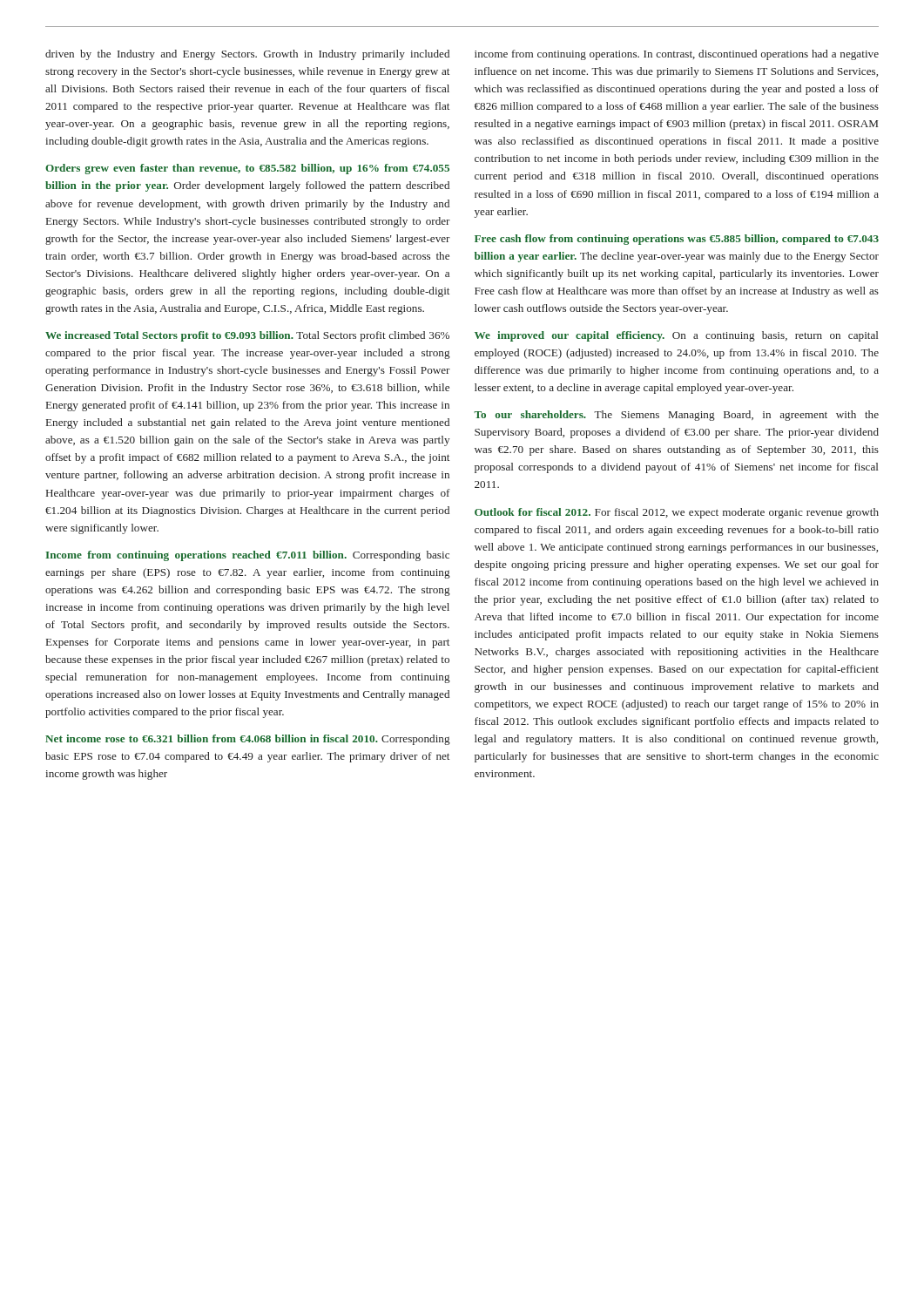Locate the text block containing "To our shareholders. The"
The width and height of the screenshot is (924, 1307).
(676, 450)
